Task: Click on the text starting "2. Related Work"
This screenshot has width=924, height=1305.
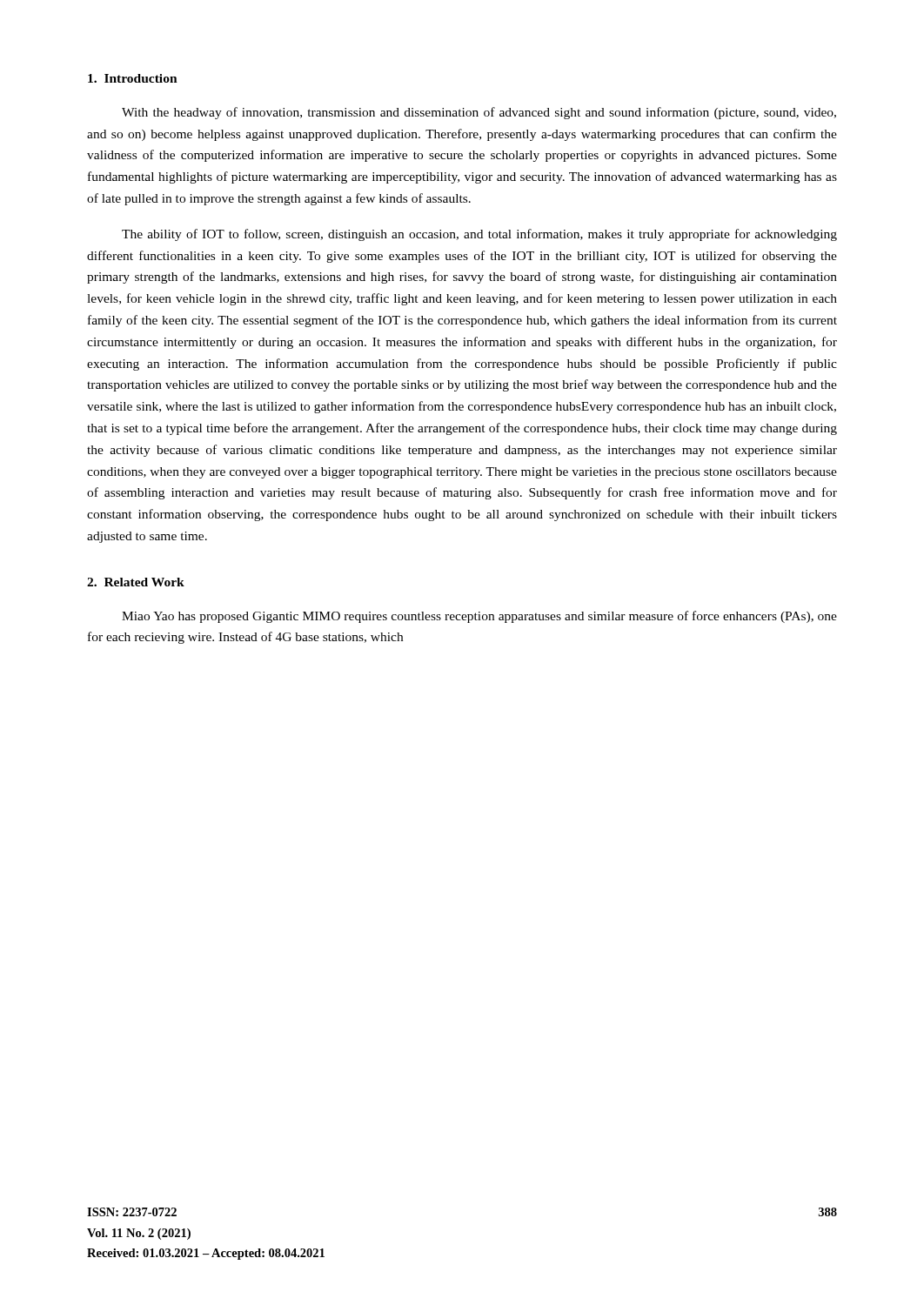Action: (x=136, y=581)
